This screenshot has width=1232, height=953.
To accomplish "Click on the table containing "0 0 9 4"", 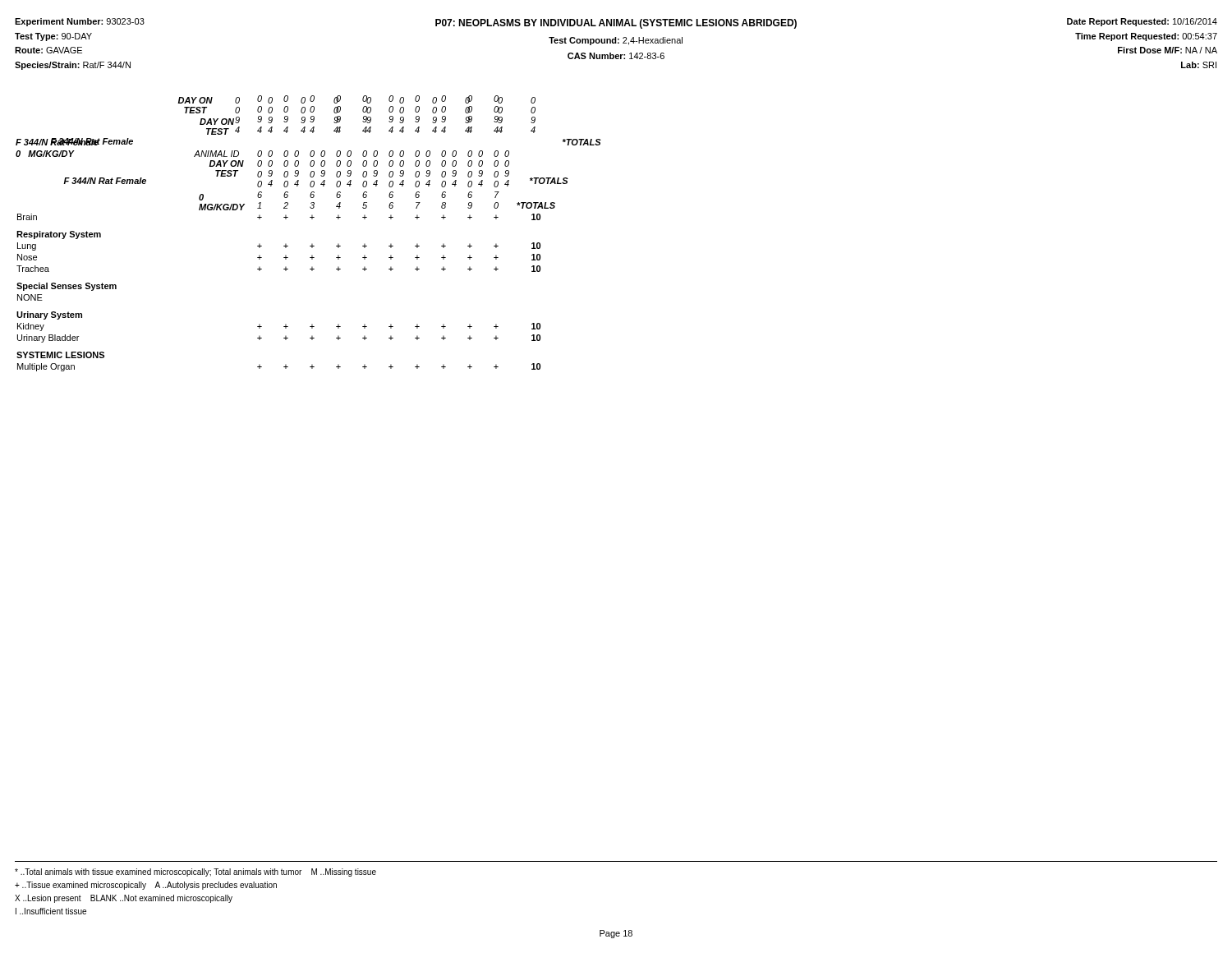I will pyautogui.click(x=314, y=154).
